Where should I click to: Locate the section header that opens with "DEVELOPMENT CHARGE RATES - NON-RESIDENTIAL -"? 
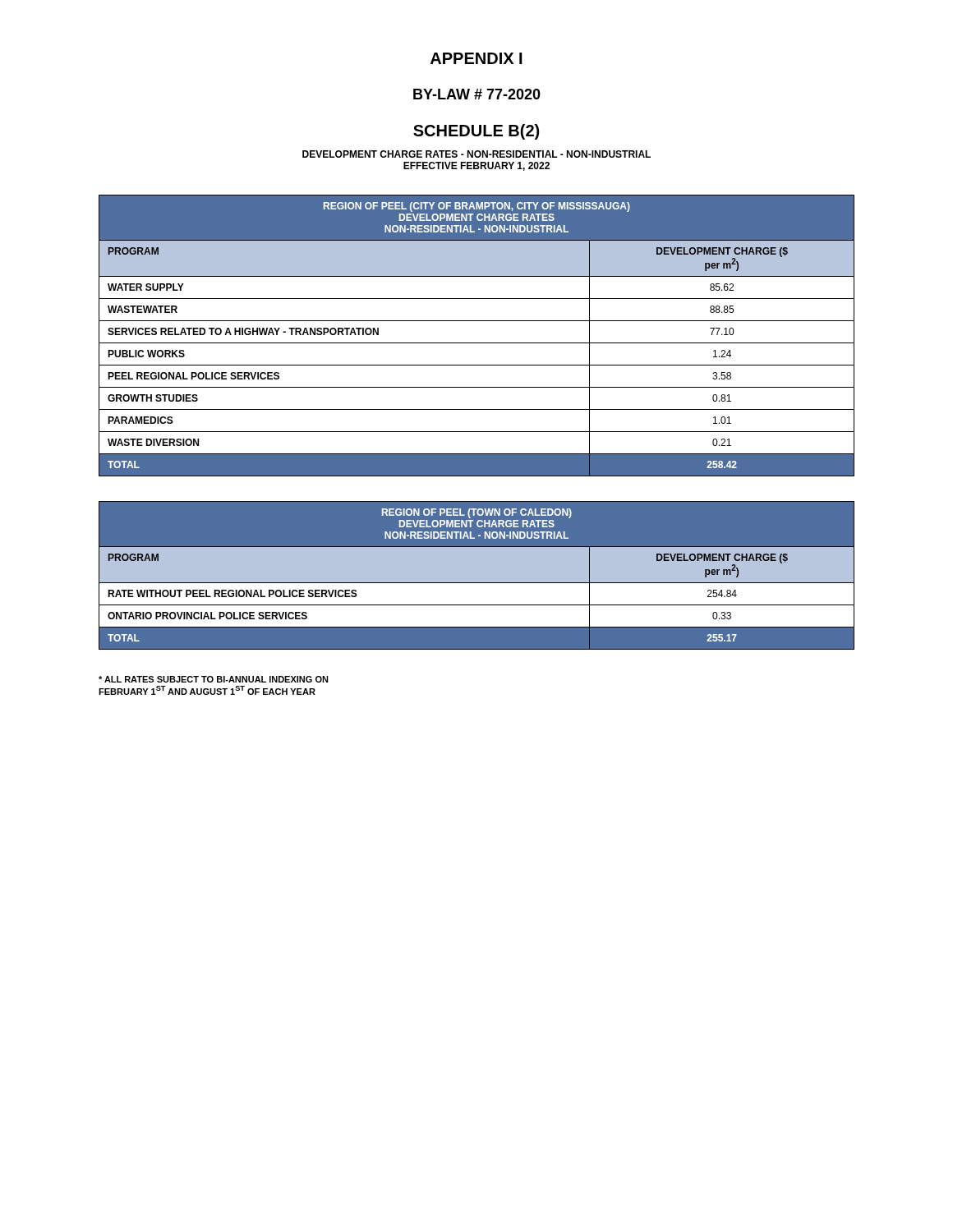click(476, 160)
